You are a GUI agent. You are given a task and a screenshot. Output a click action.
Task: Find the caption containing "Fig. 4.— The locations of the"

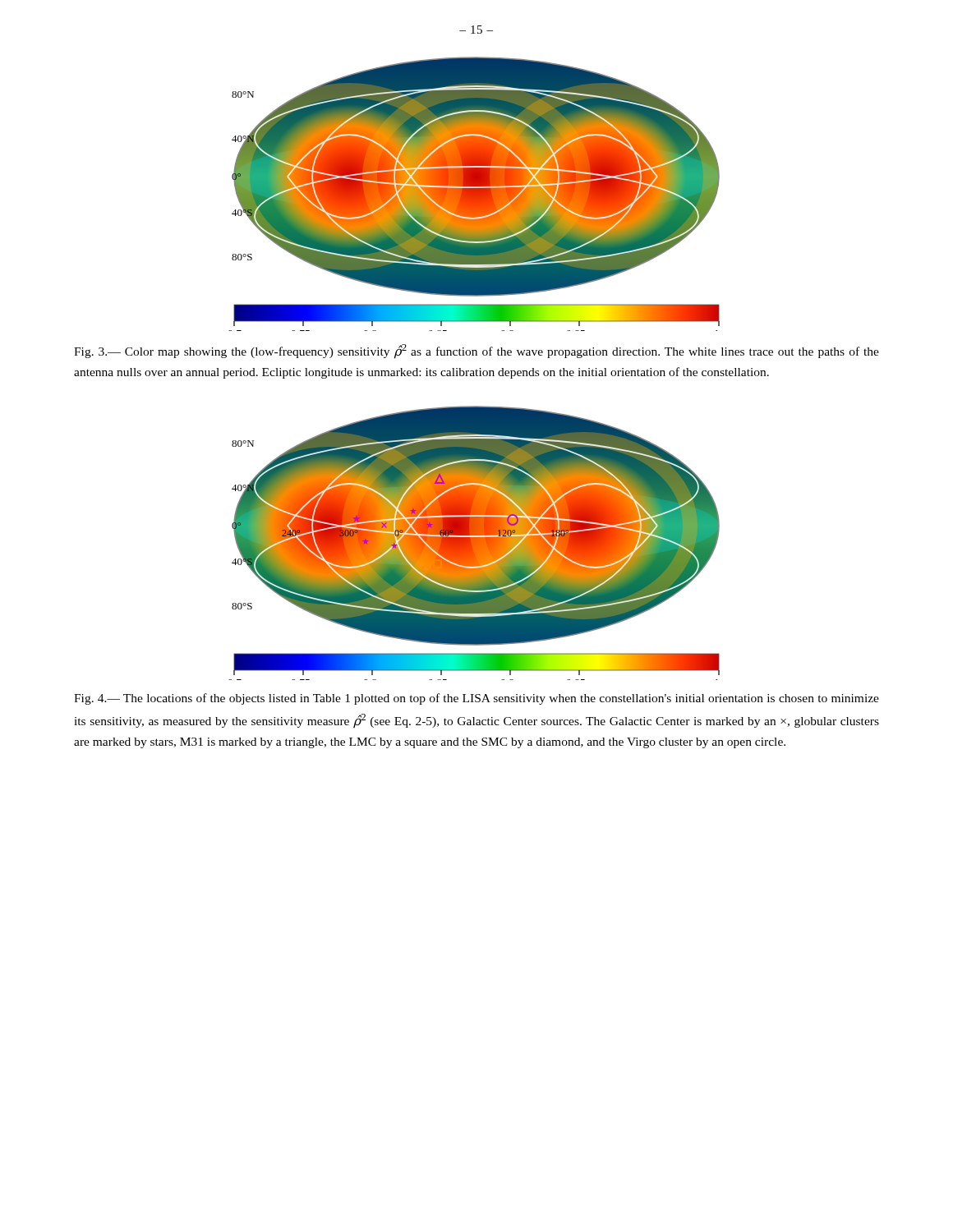point(476,719)
